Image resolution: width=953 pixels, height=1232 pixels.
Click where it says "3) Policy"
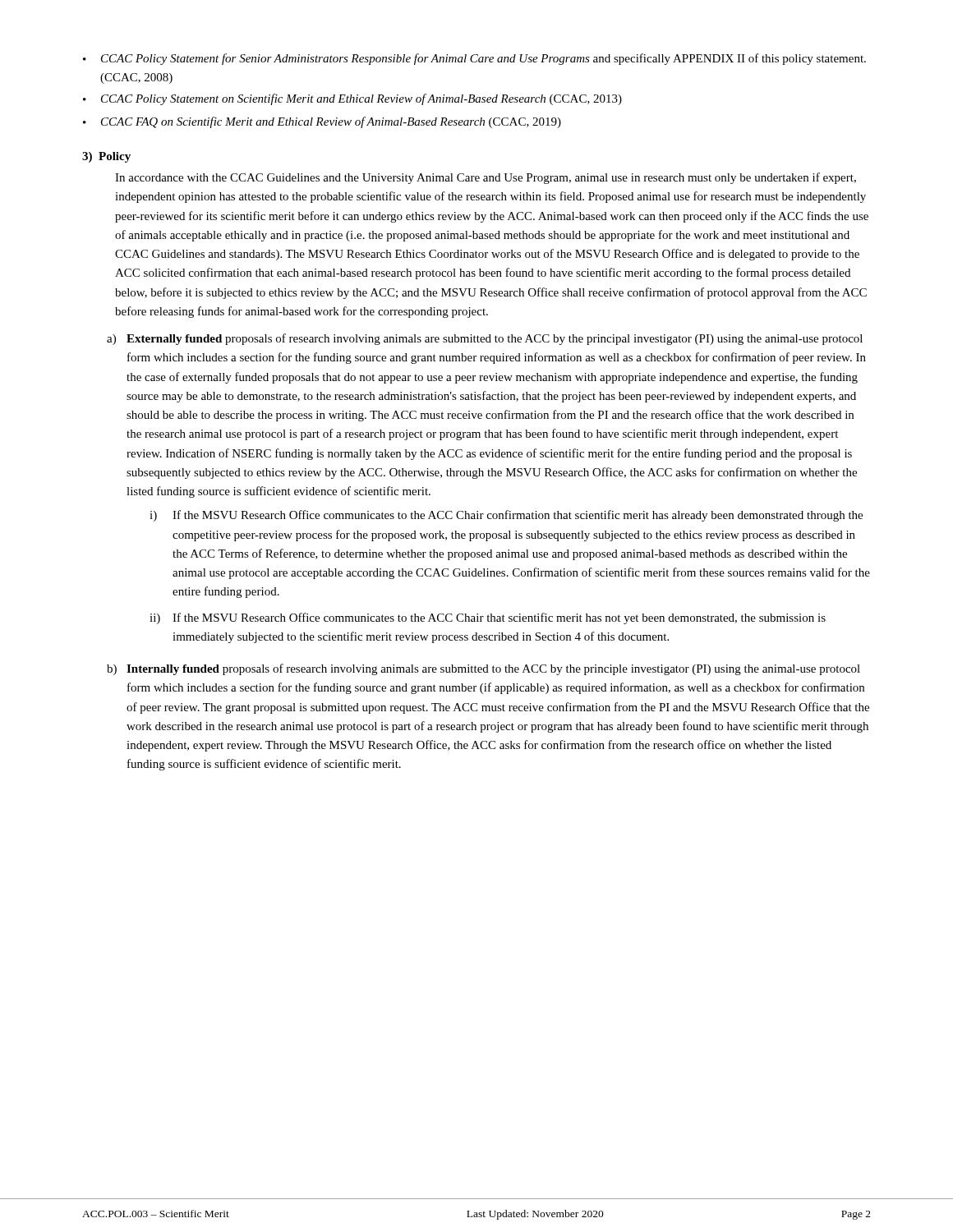[106, 156]
